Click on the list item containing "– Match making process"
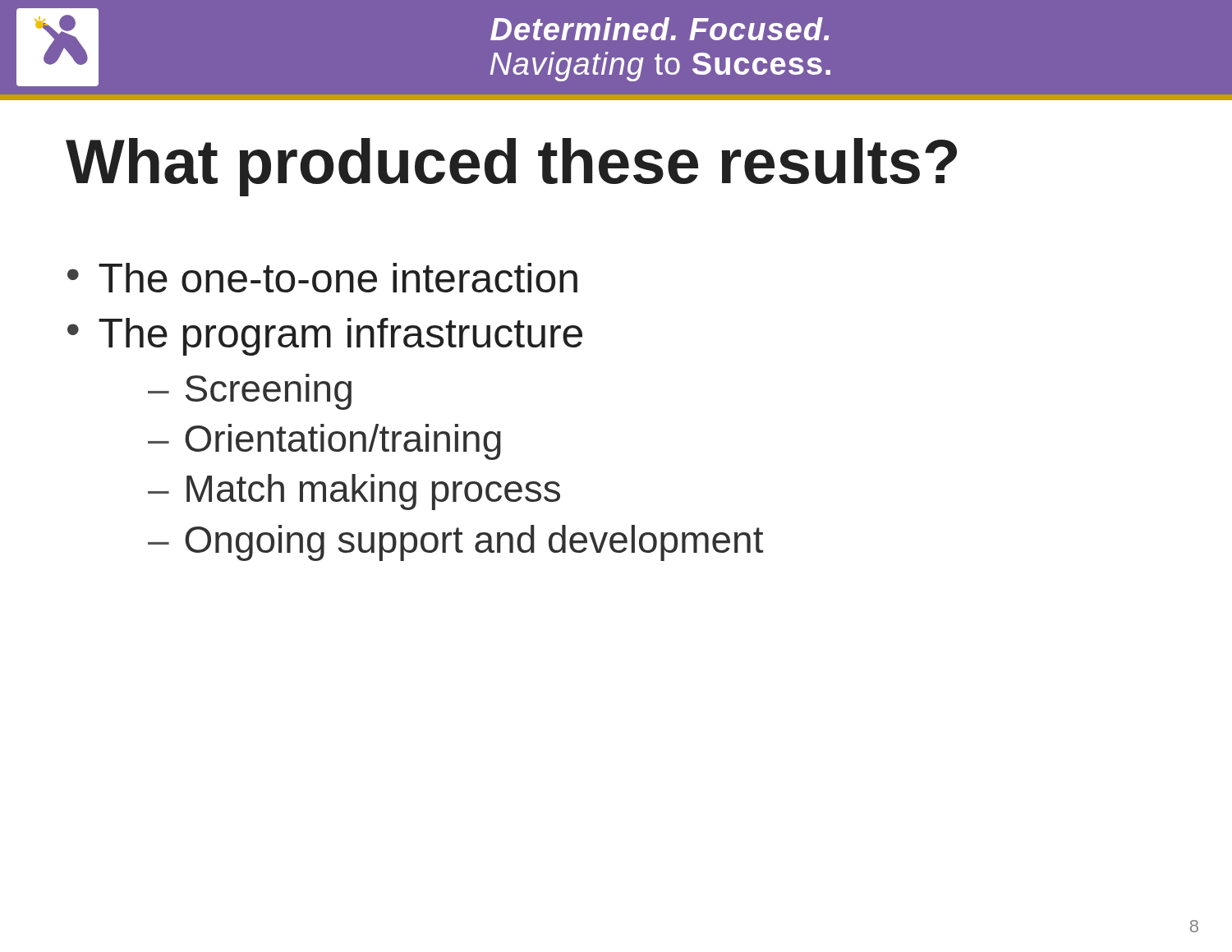Image resolution: width=1232 pixels, height=952 pixels. tap(355, 490)
